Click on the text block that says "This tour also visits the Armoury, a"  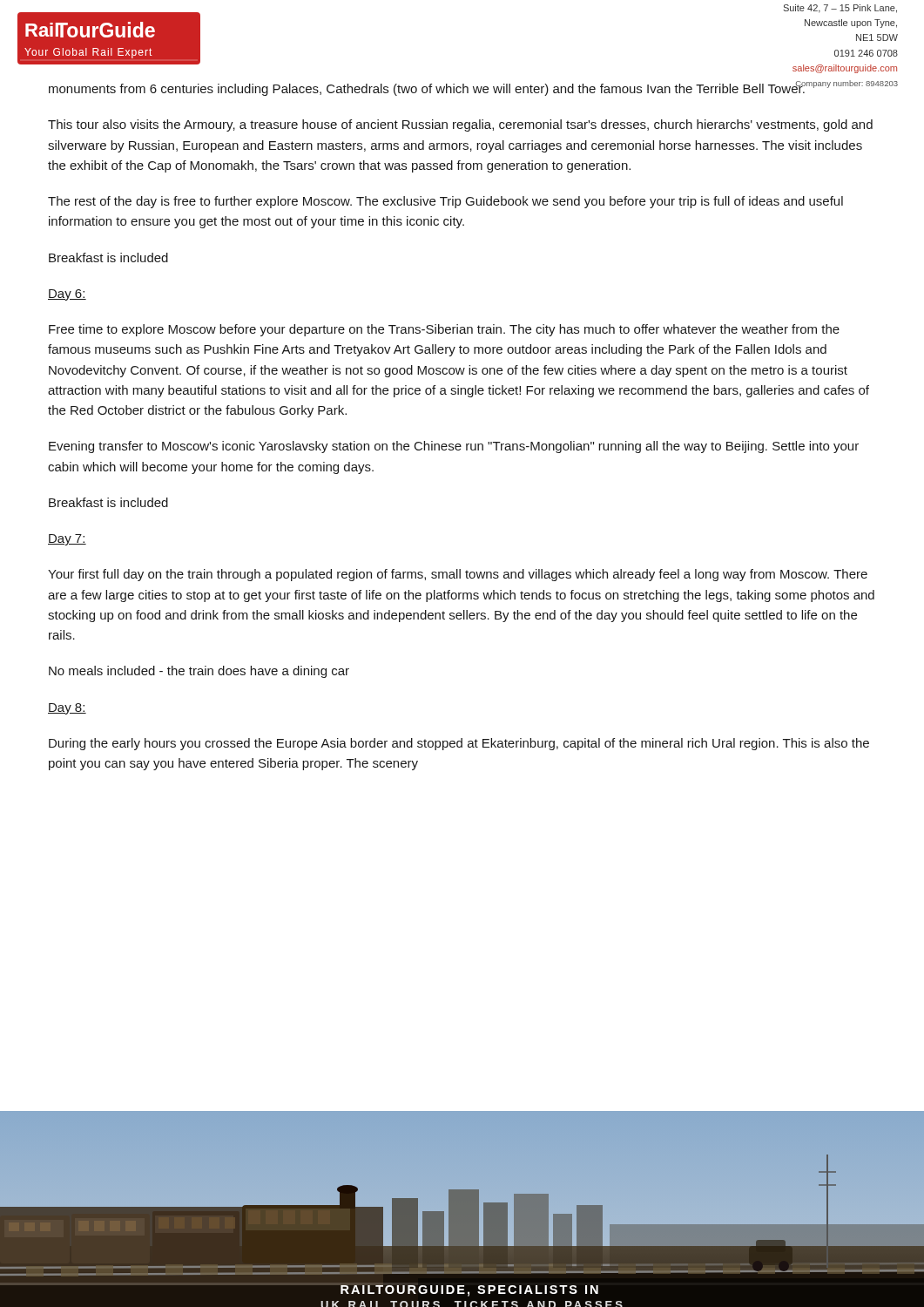pos(462,145)
